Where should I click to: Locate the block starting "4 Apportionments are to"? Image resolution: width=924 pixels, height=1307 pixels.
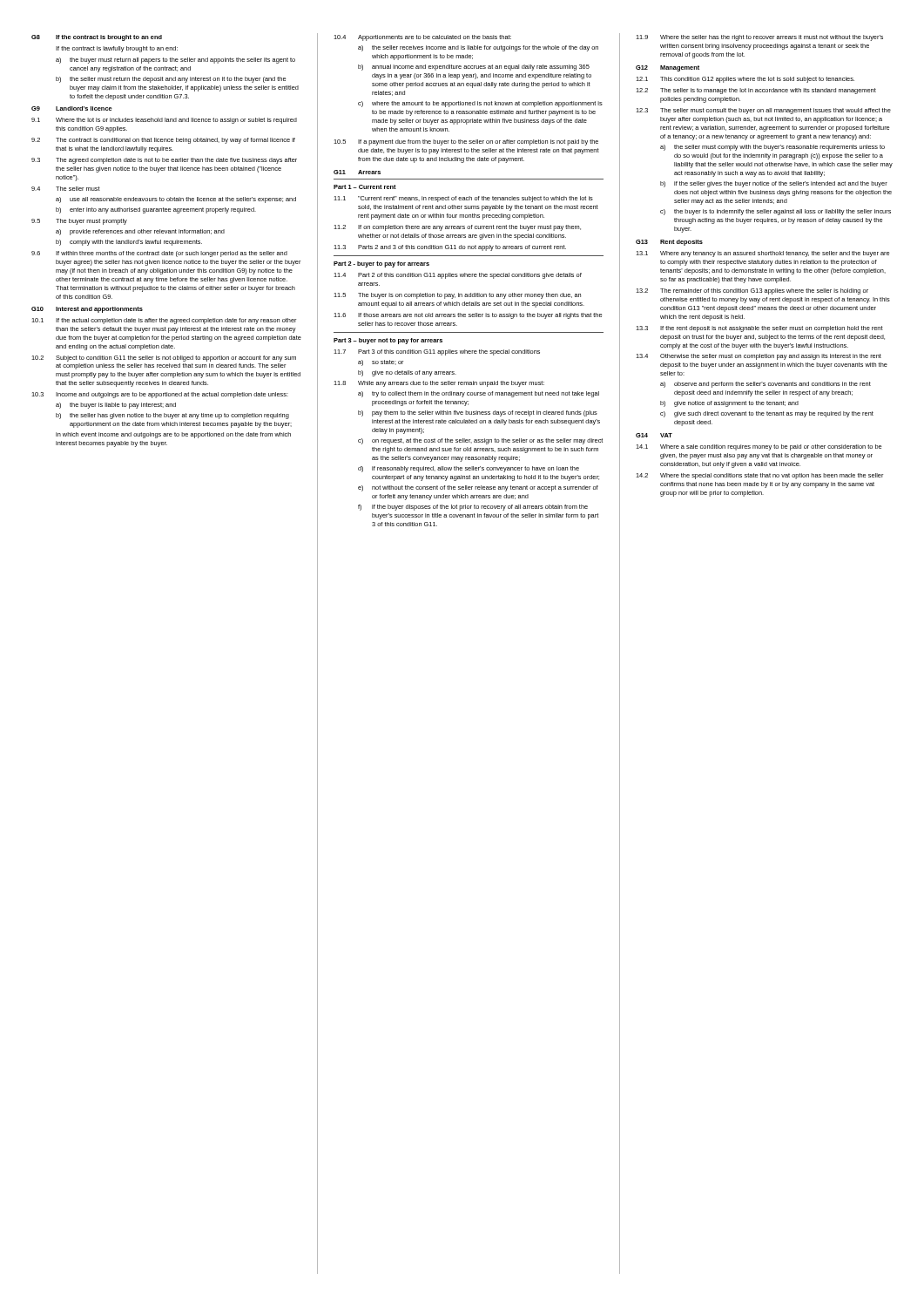click(469, 98)
